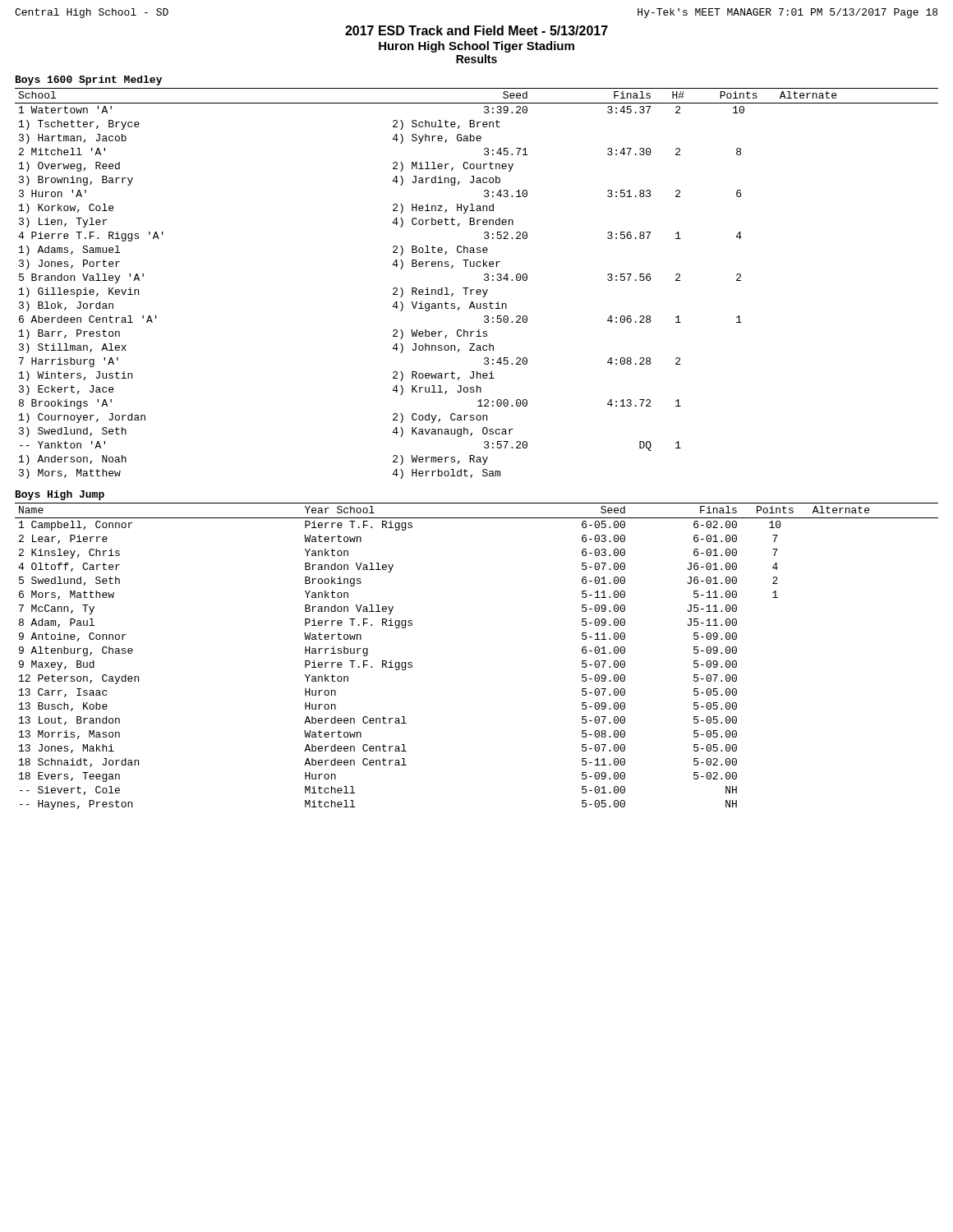Click on the element starting "2017 ESD Track and Field Meet -"
This screenshot has width=953, height=1232.
[476, 45]
